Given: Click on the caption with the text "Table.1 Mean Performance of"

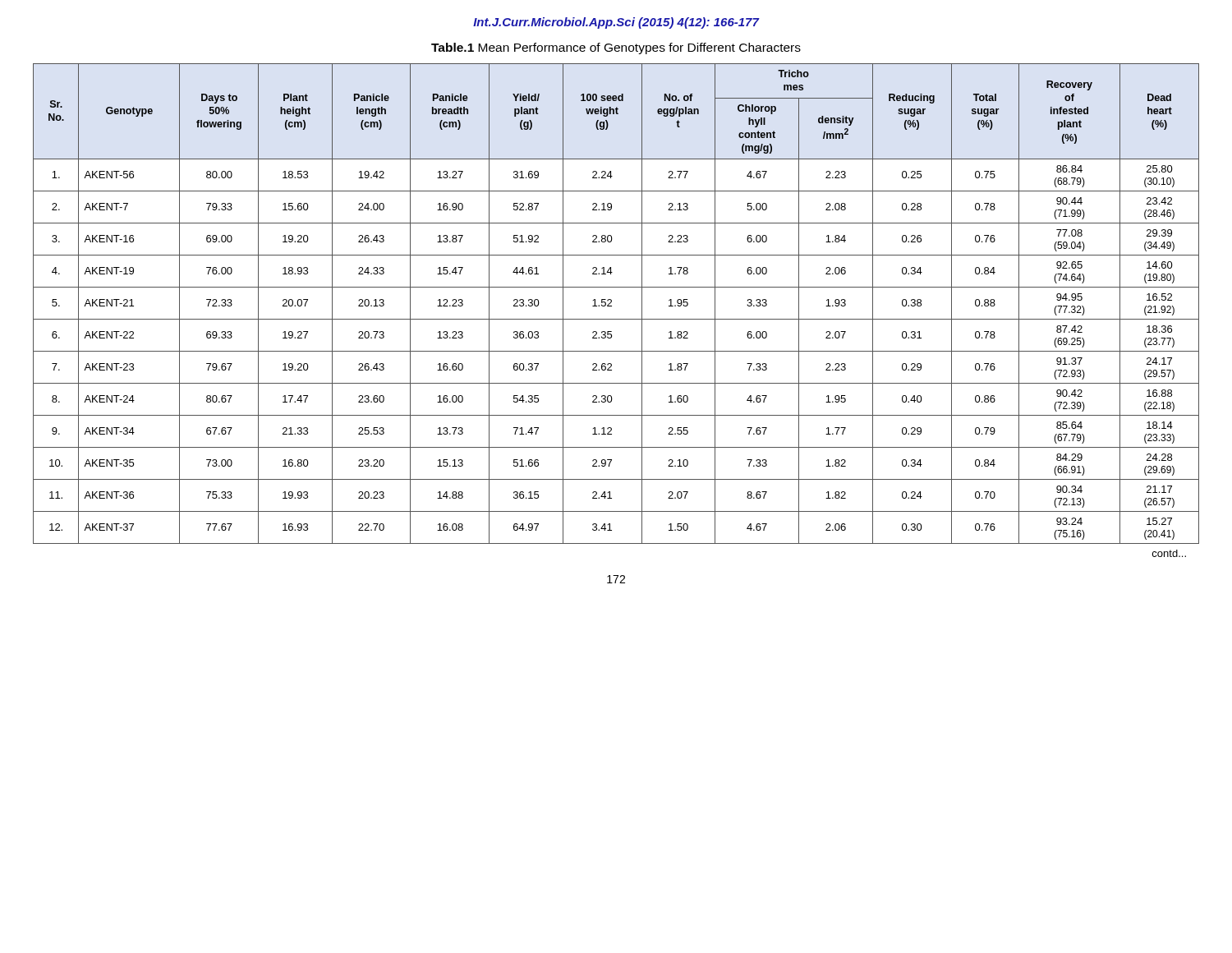Looking at the screenshot, I should [x=616, y=47].
